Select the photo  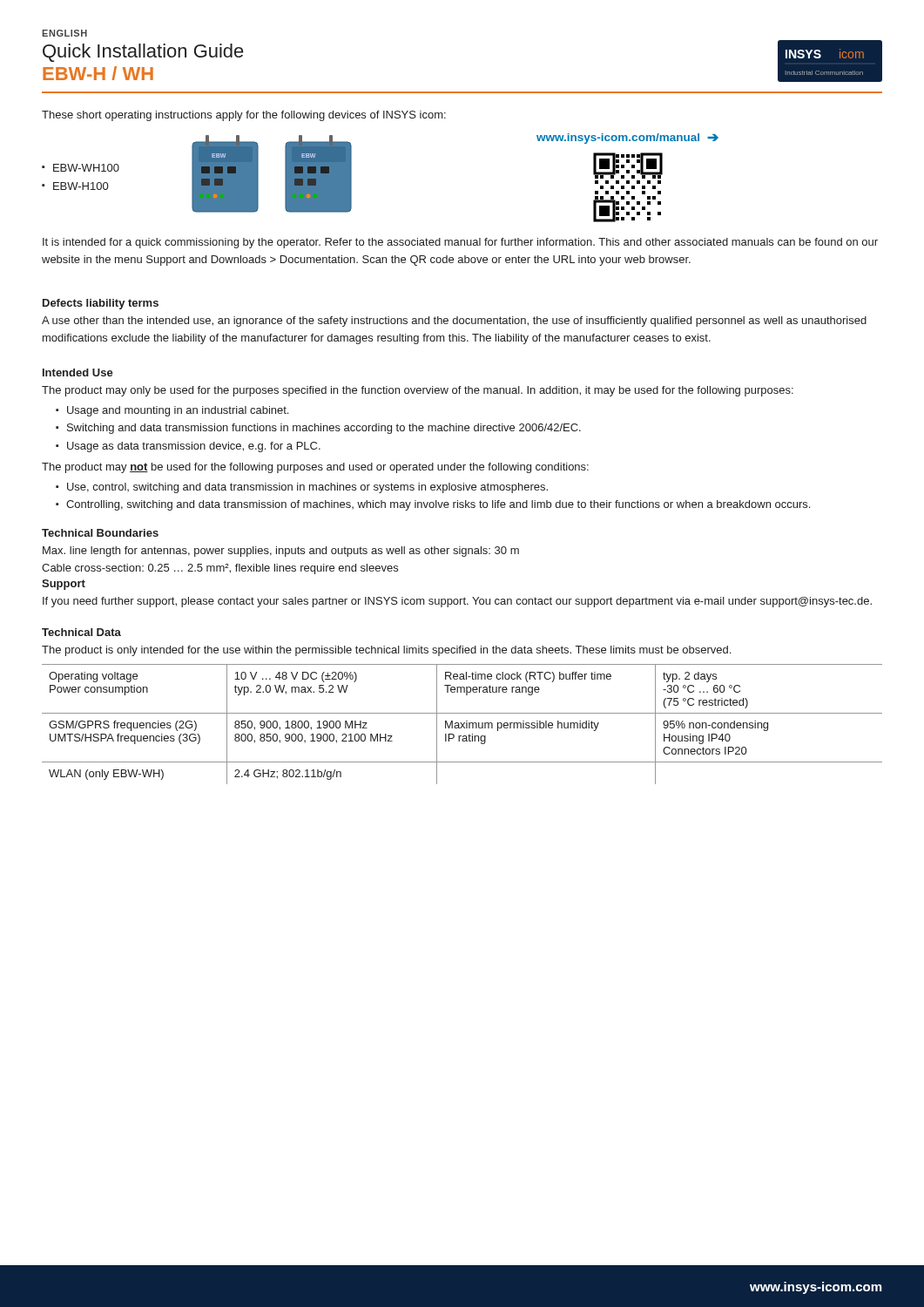tap(273, 177)
